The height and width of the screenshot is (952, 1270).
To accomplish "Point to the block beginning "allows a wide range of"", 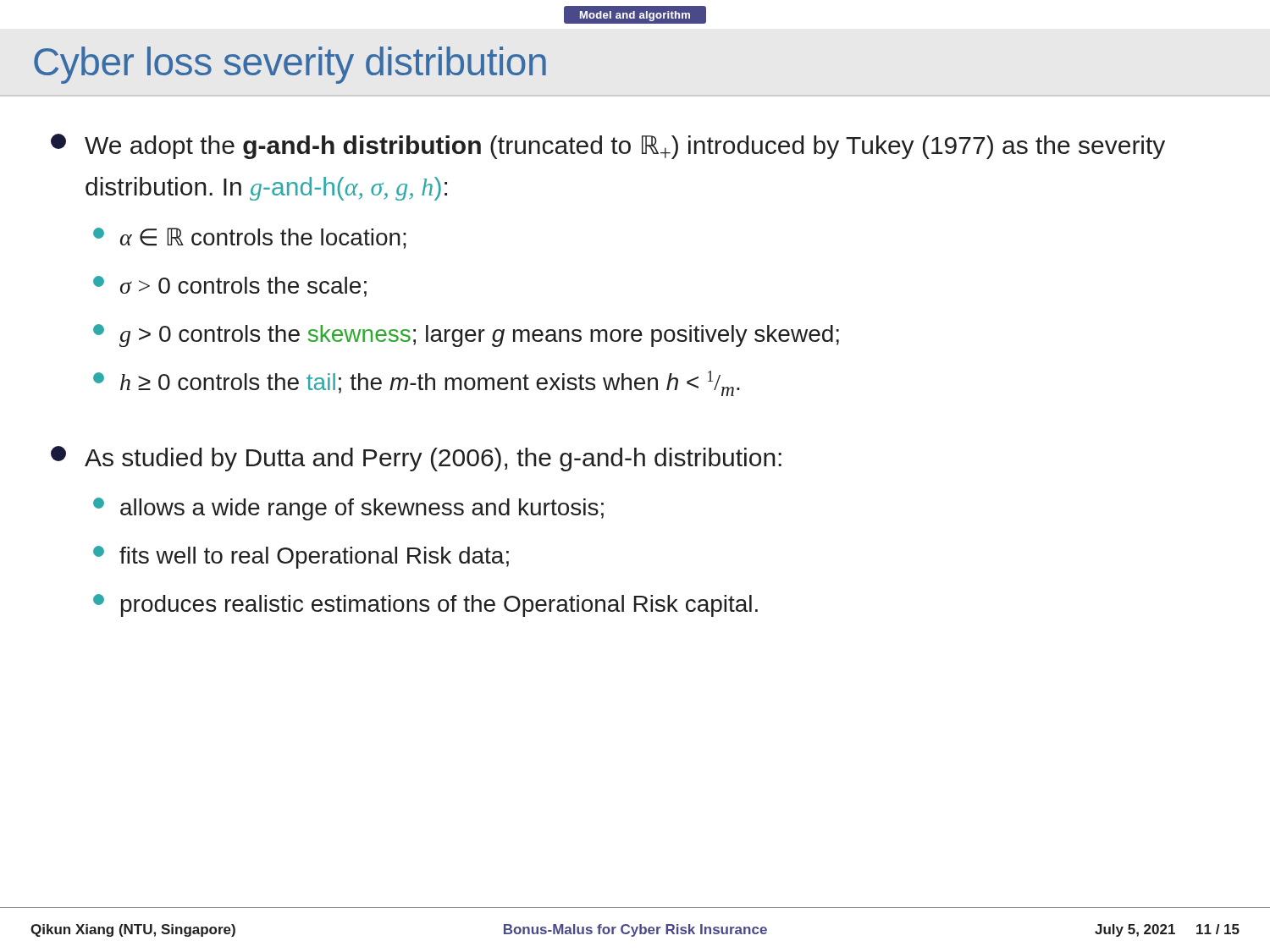I will (349, 507).
